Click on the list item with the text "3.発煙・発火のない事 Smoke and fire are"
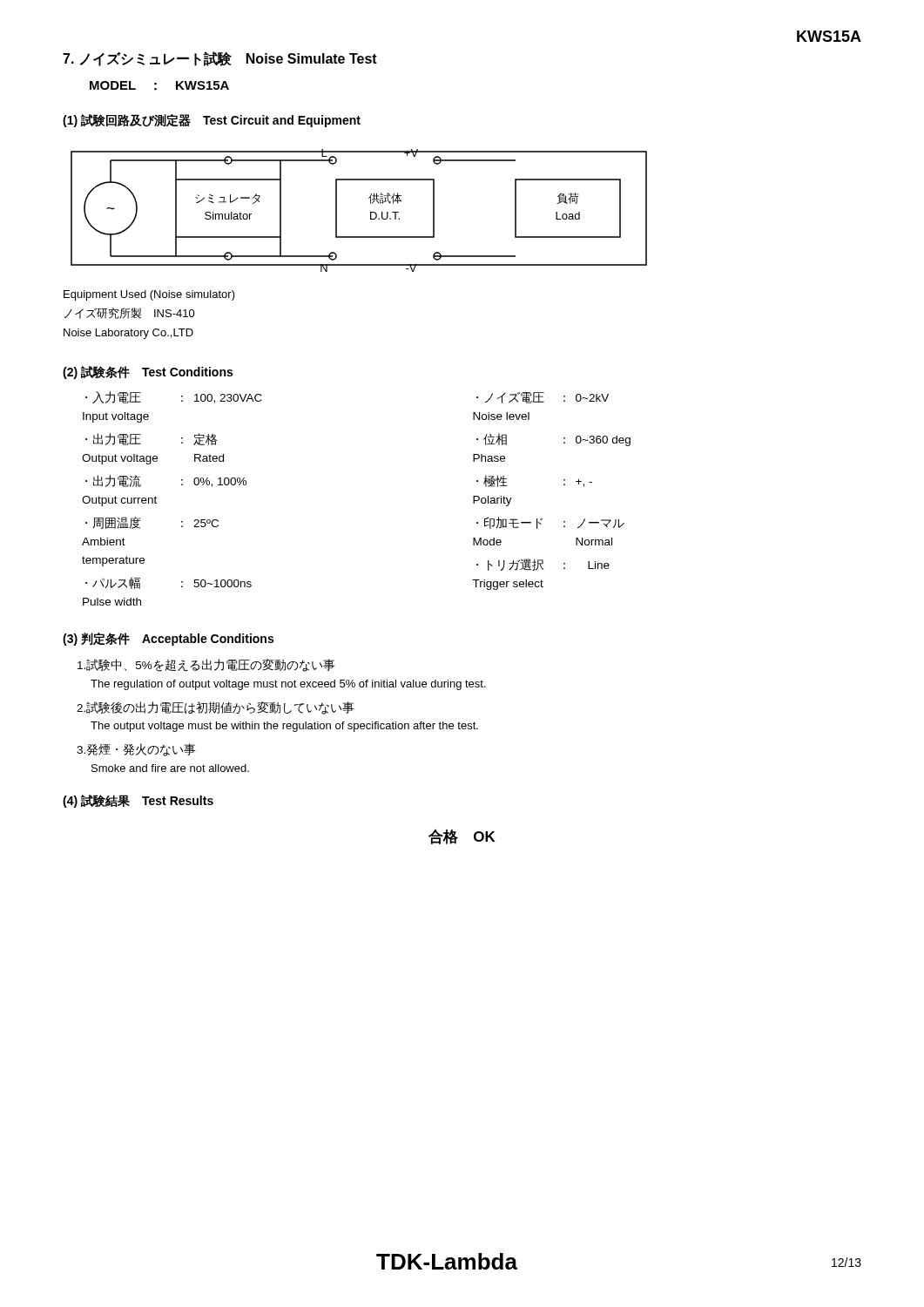Image resolution: width=924 pixels, height=1307 pixels. coord(136,750)
